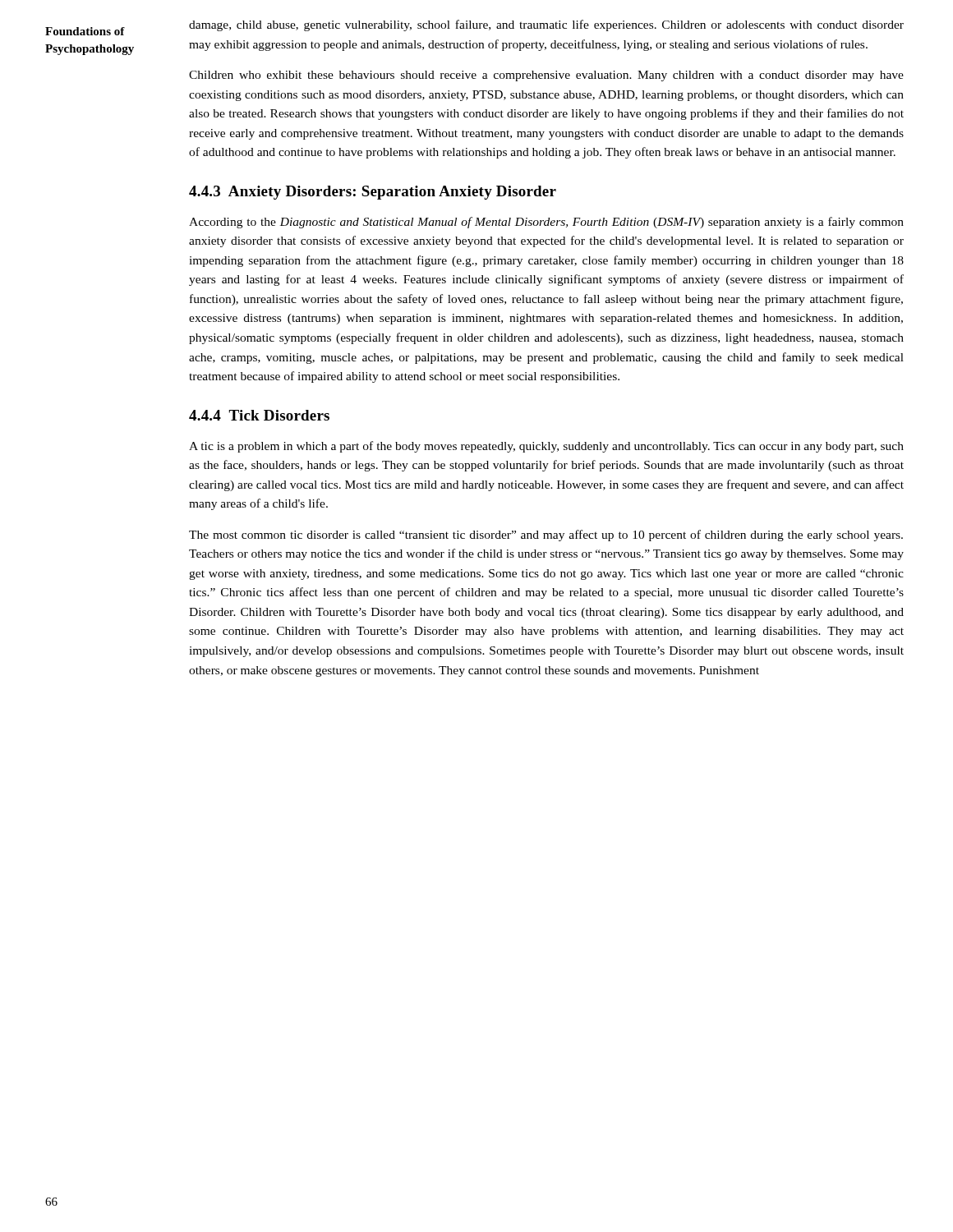This screenshot has height=1232, width=953.
Task: Locate the text block that reads "damage, child abuse, genetic vulnerability, school"
Action: pyautogui.click(x=546, y=34)
